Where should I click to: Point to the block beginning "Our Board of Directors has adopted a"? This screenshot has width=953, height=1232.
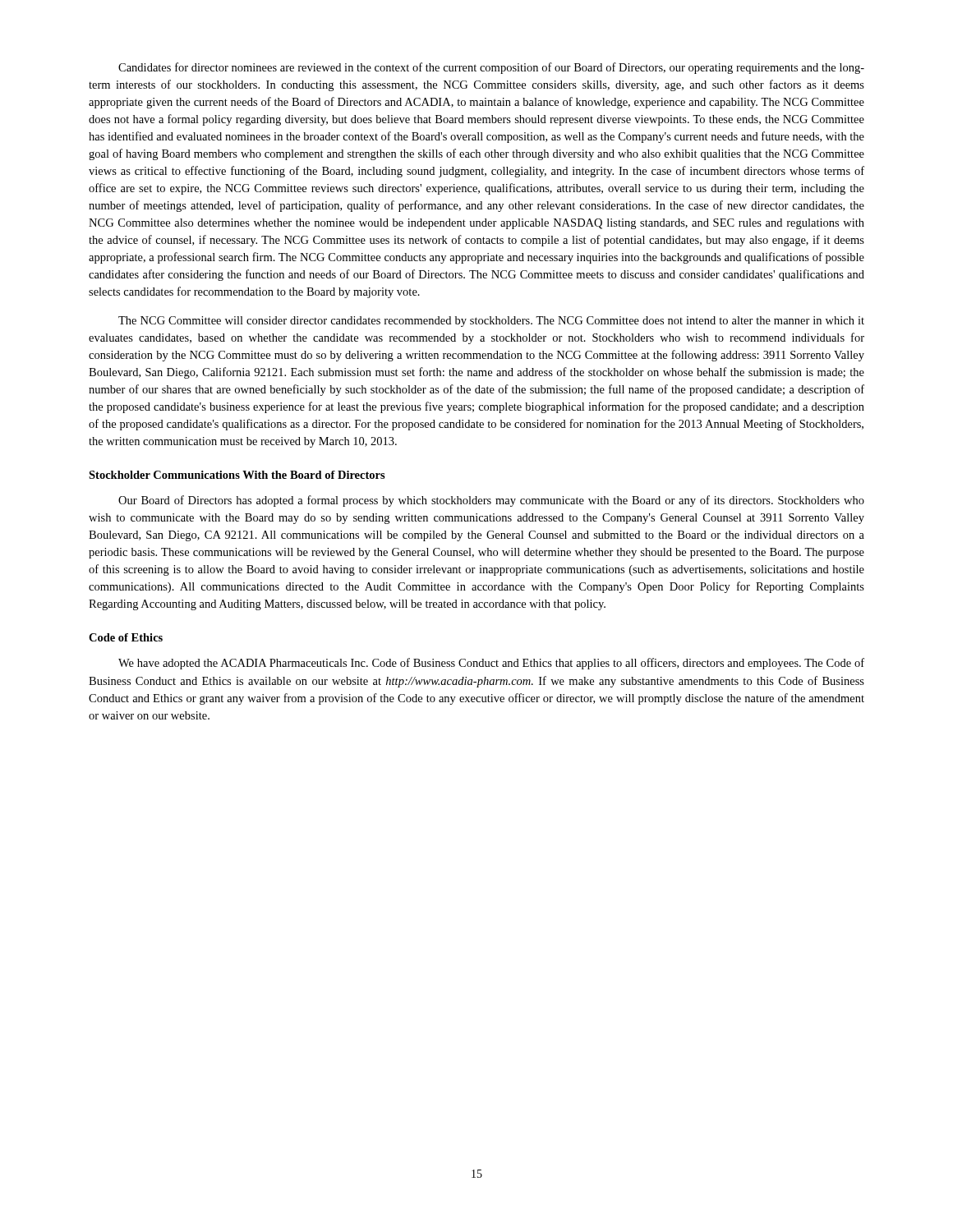[x=476, y=553]
